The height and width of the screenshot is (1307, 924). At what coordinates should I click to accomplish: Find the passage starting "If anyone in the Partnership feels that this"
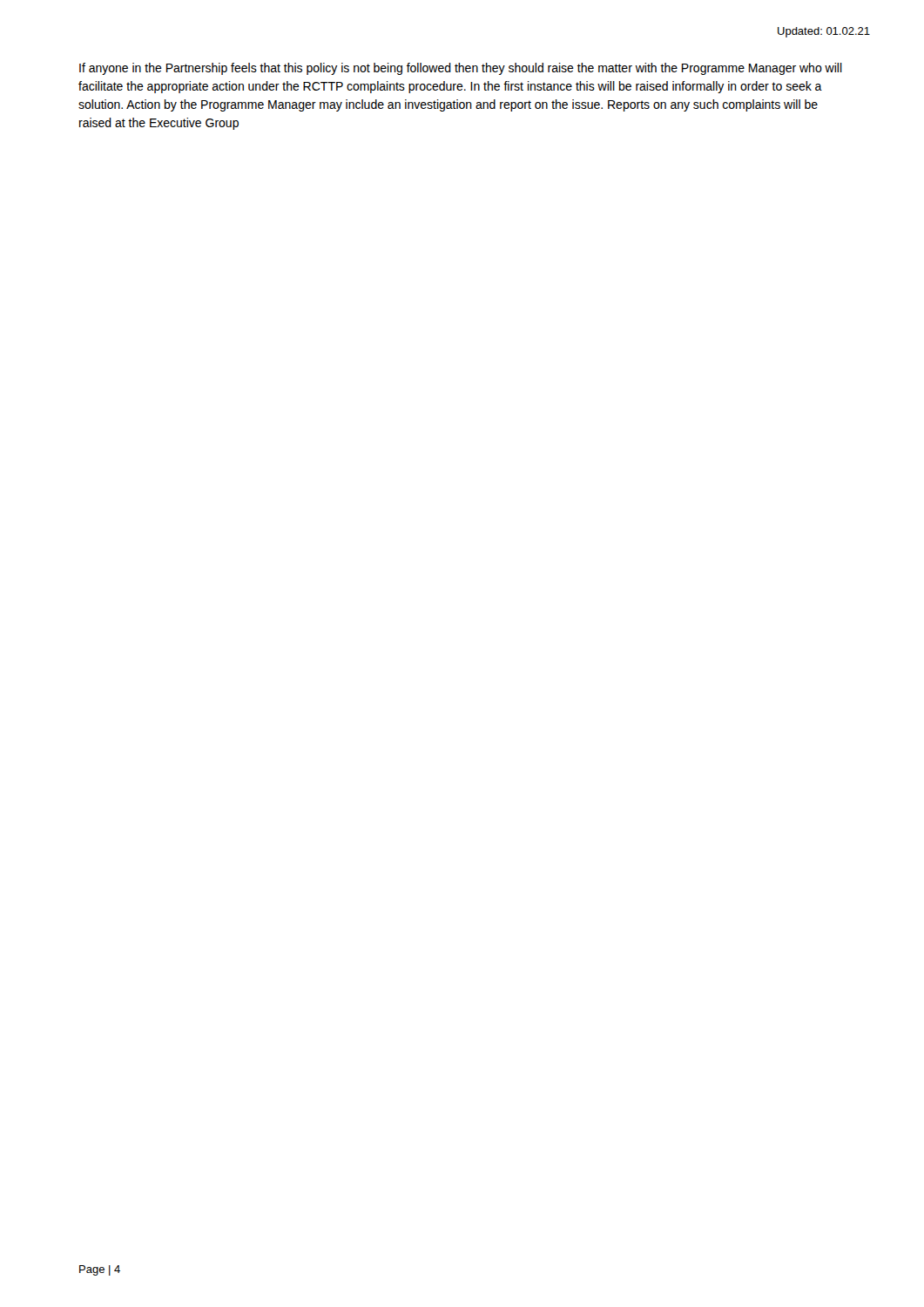click(460, 95)
